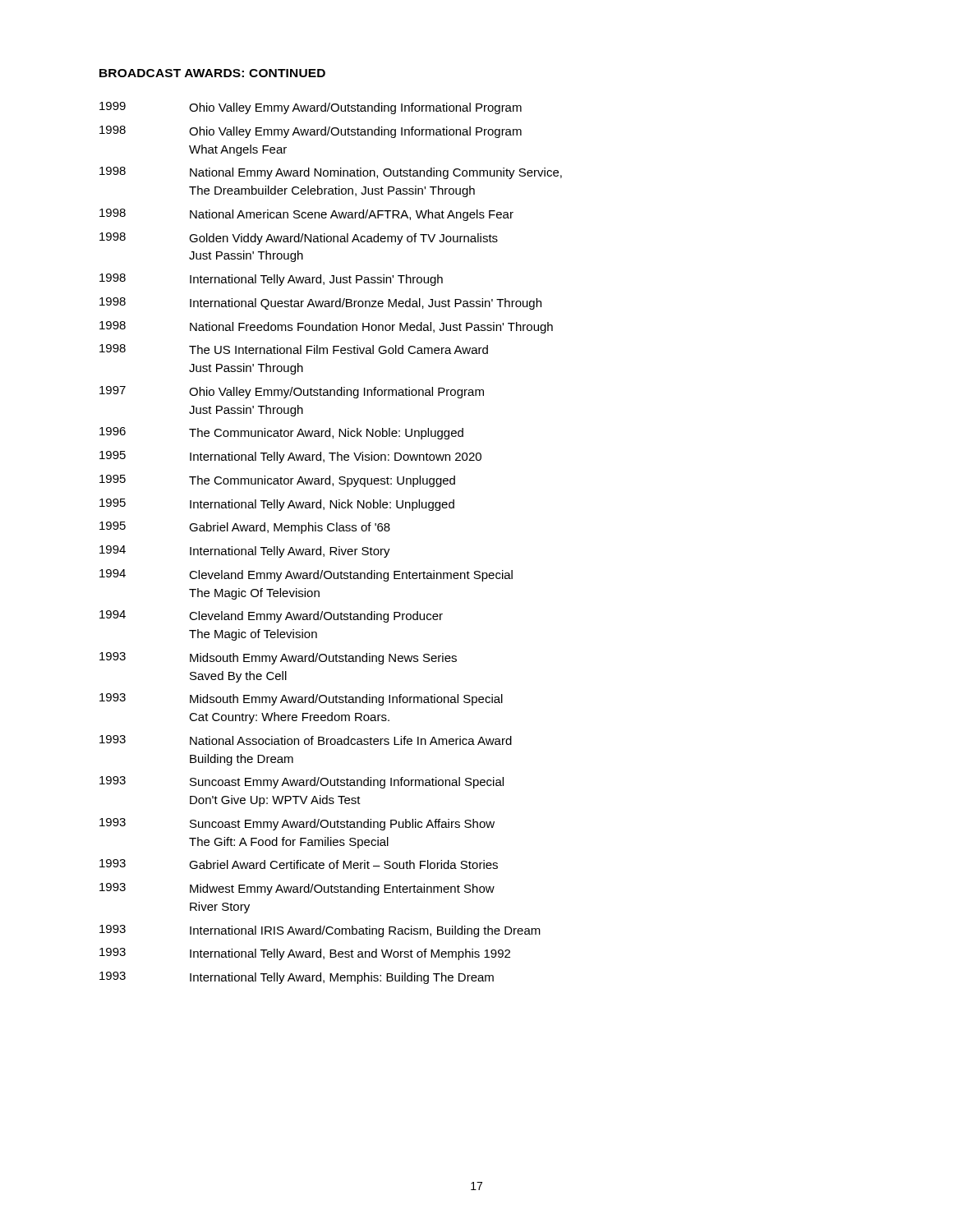Find the text starting "1997 Ohio Valley Emmy/Outstanding Informational ProgramJust Passin' Through"
The height and width of the screenshot is (1232, 953).
(476, 403)
